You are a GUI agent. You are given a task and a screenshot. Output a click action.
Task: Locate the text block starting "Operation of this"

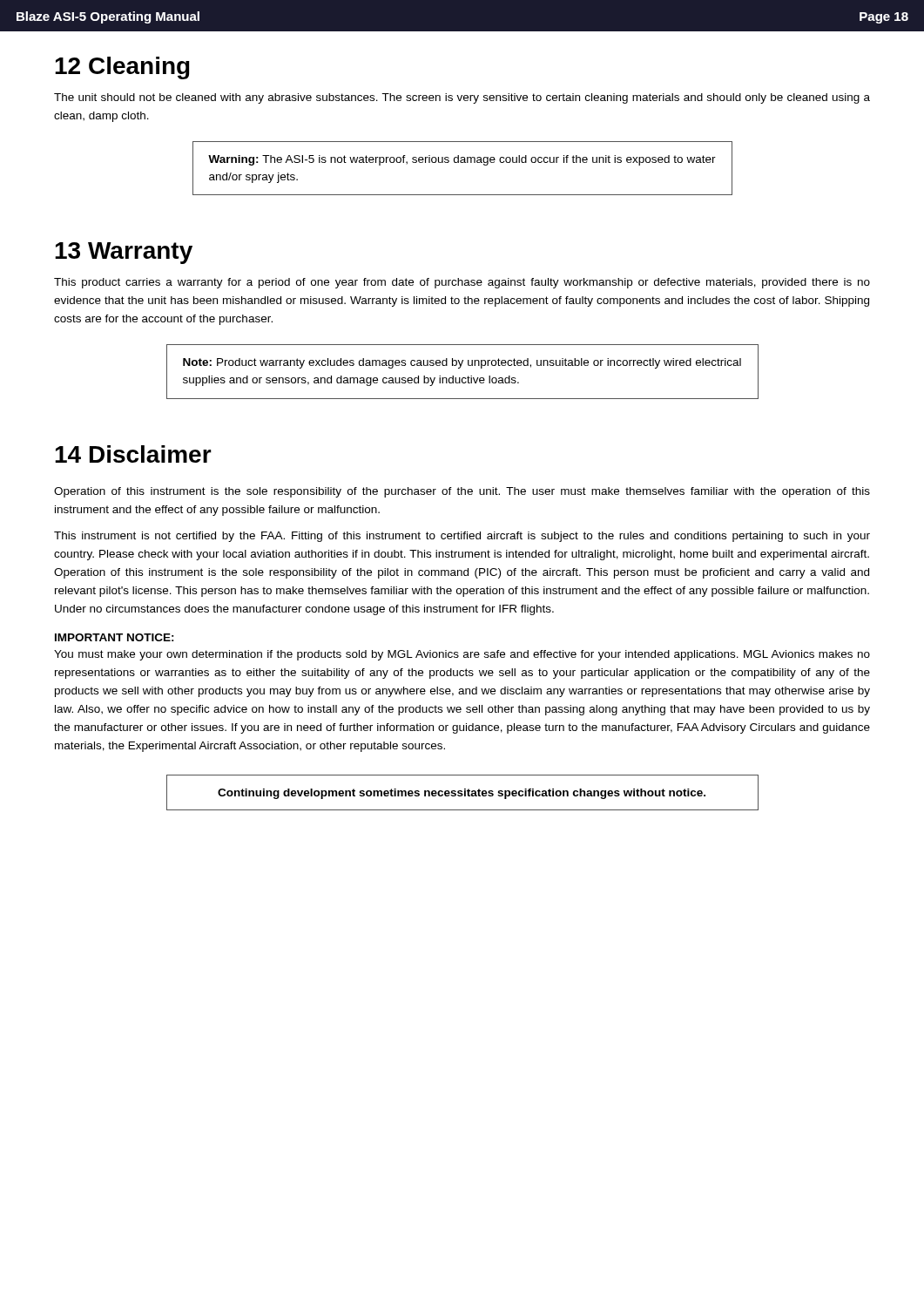pos(462,500)
